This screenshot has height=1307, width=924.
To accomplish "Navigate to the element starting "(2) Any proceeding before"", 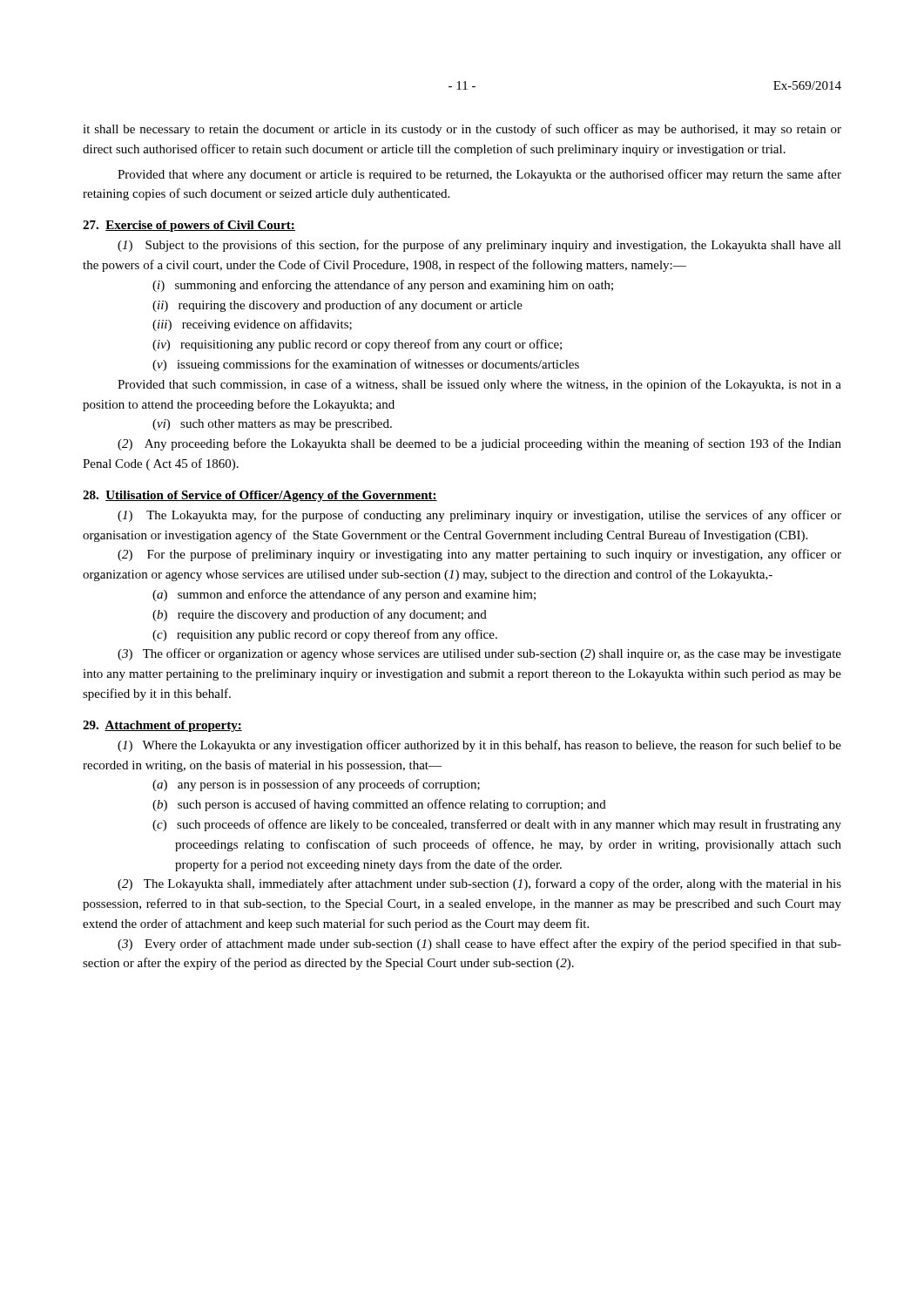I will tap(462, 454).
